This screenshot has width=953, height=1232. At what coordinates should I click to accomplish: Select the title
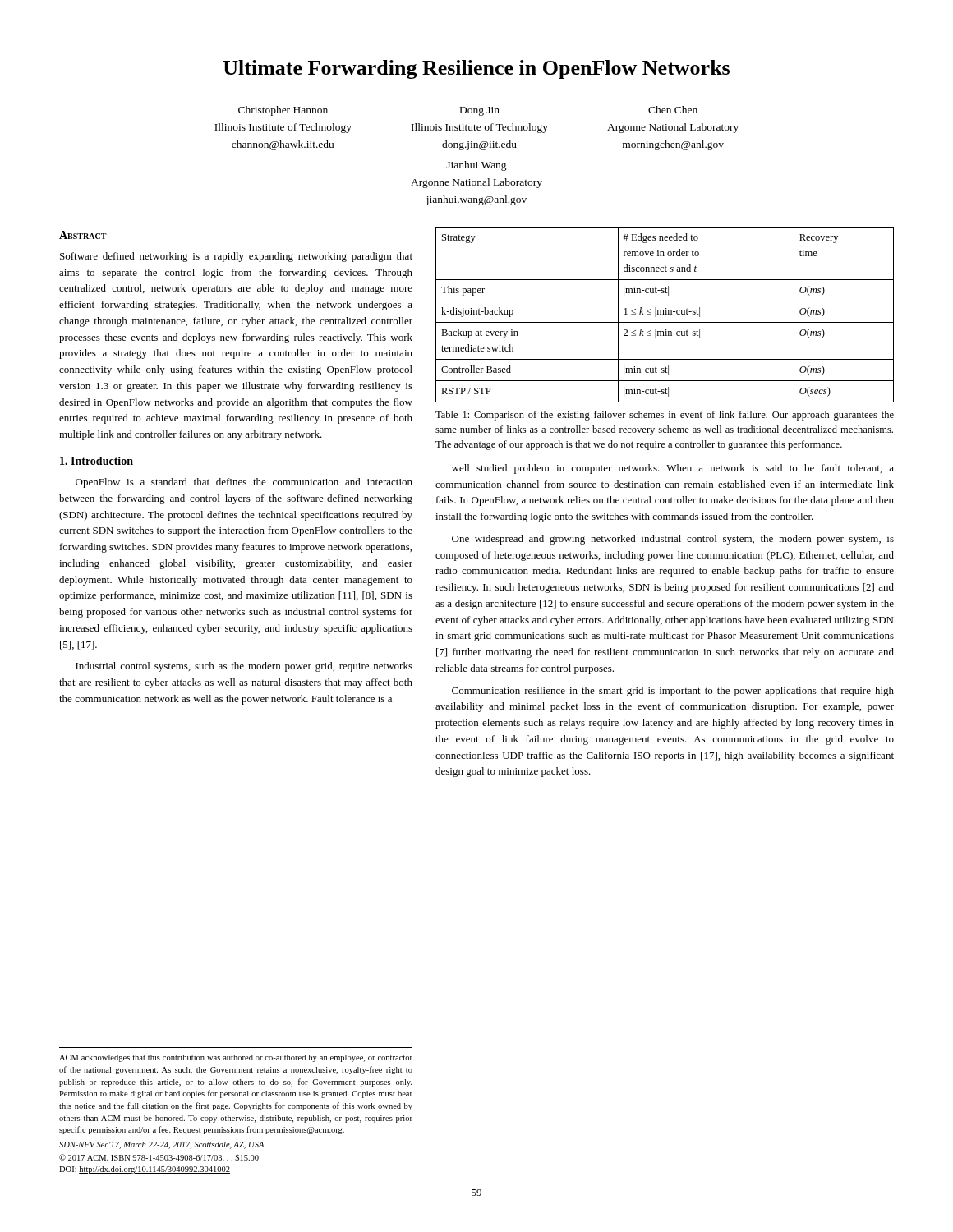click(x=476, y=68)
